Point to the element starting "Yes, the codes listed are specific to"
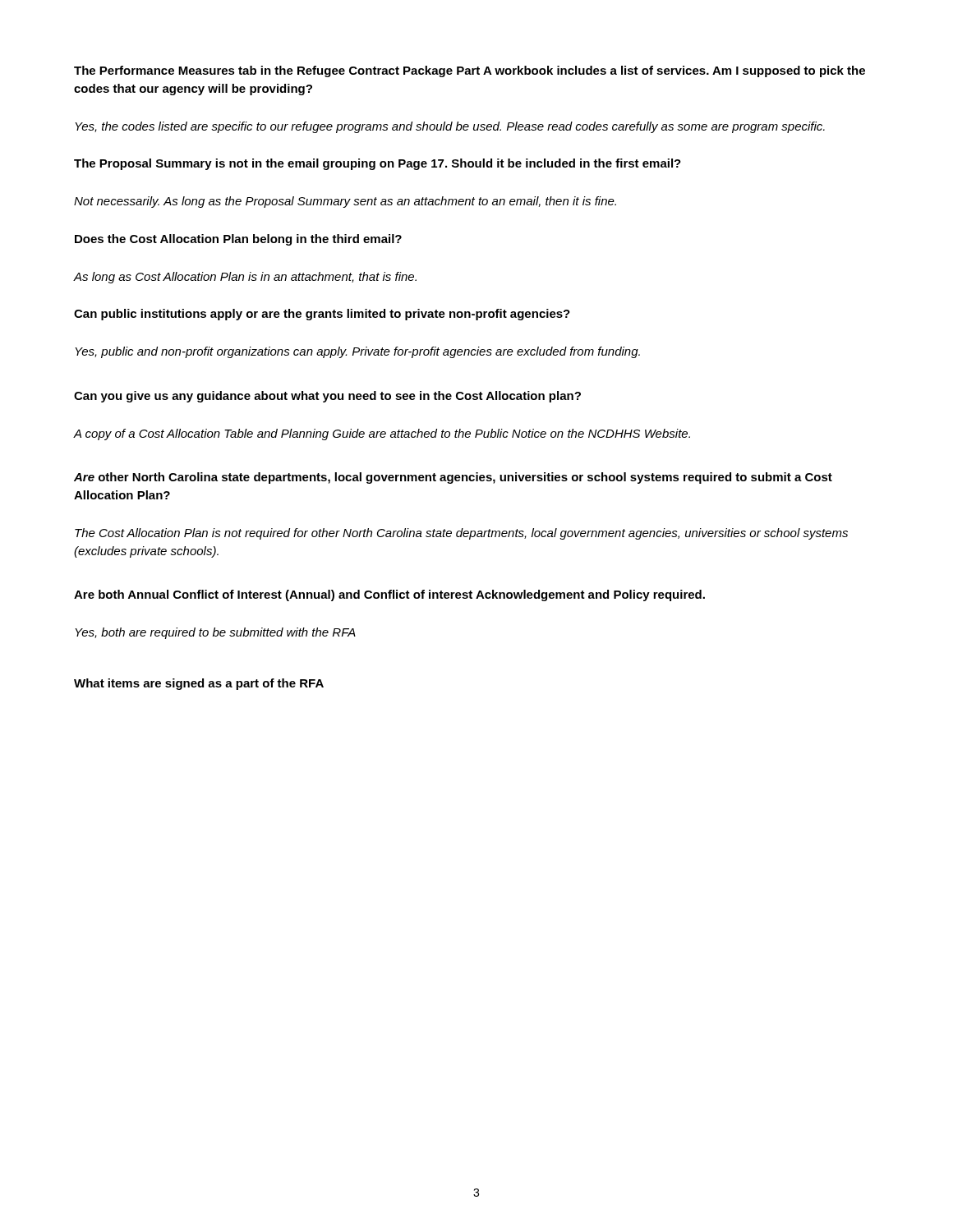Screen dimensions: 1232x953 coord(476,126)
